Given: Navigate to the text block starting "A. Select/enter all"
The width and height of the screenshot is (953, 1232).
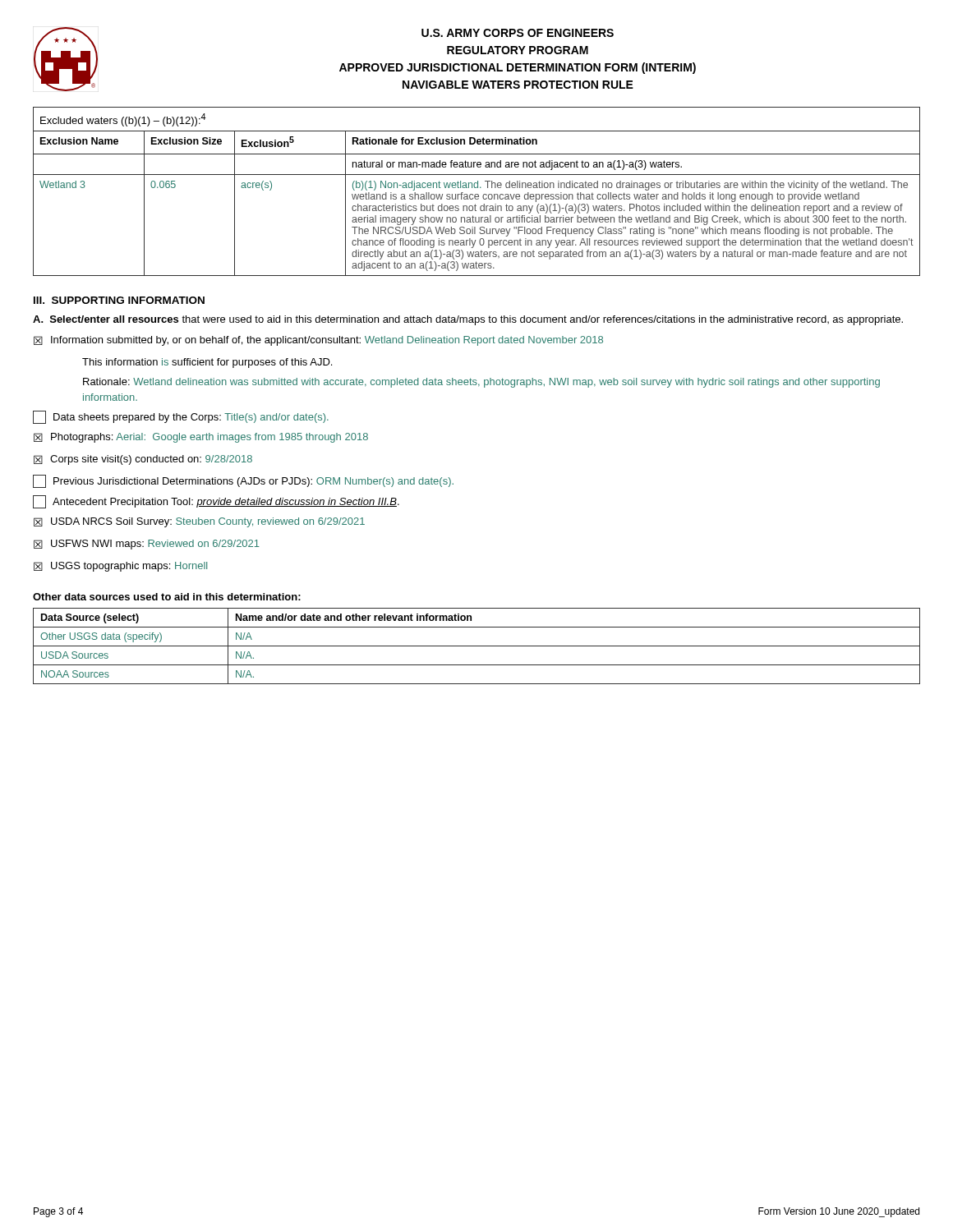Looking at the screenshot, I should [468, 319].
